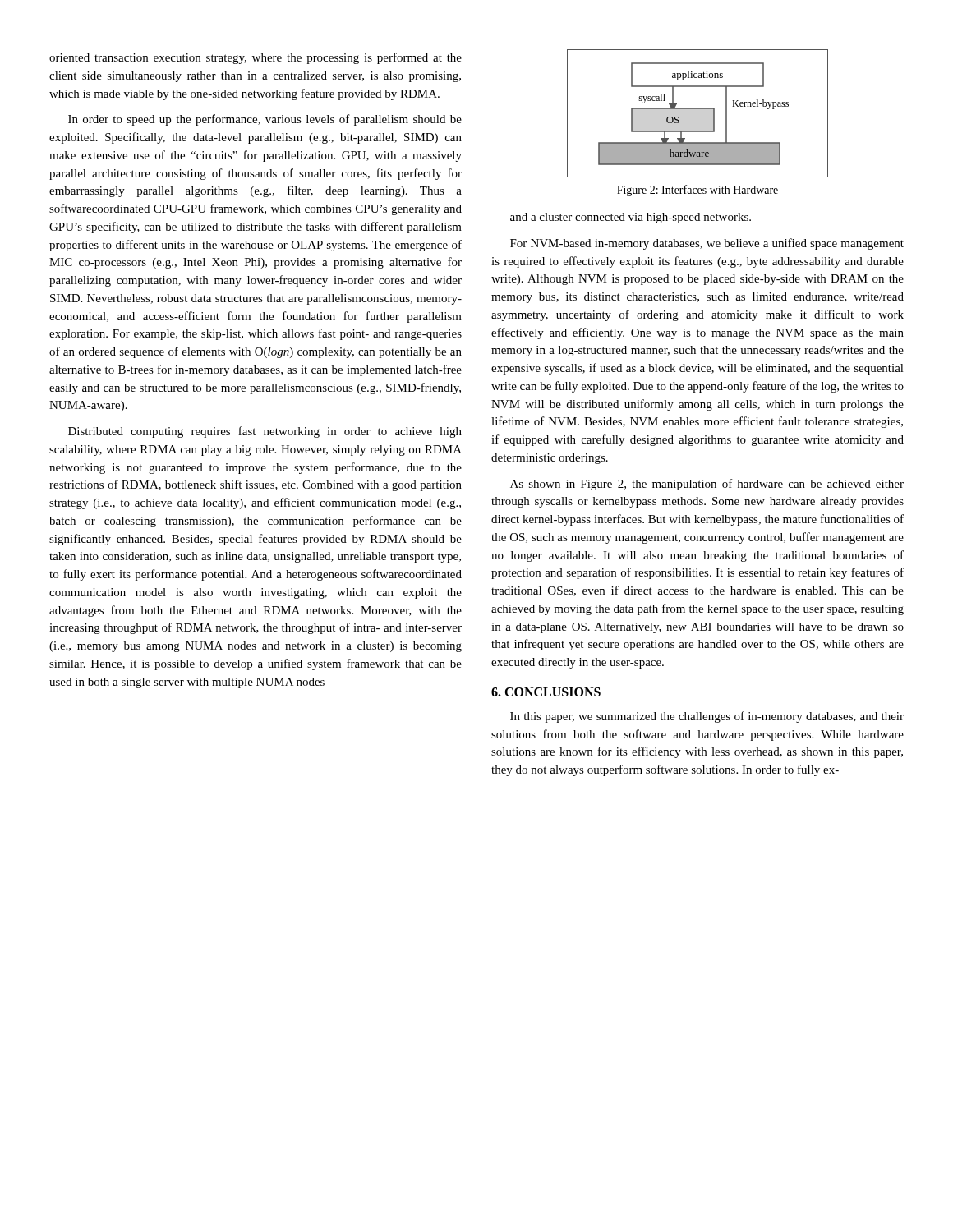Find the caption
Image resolution: width=953 pixels, height=1232 pixels.
[698, 190]
